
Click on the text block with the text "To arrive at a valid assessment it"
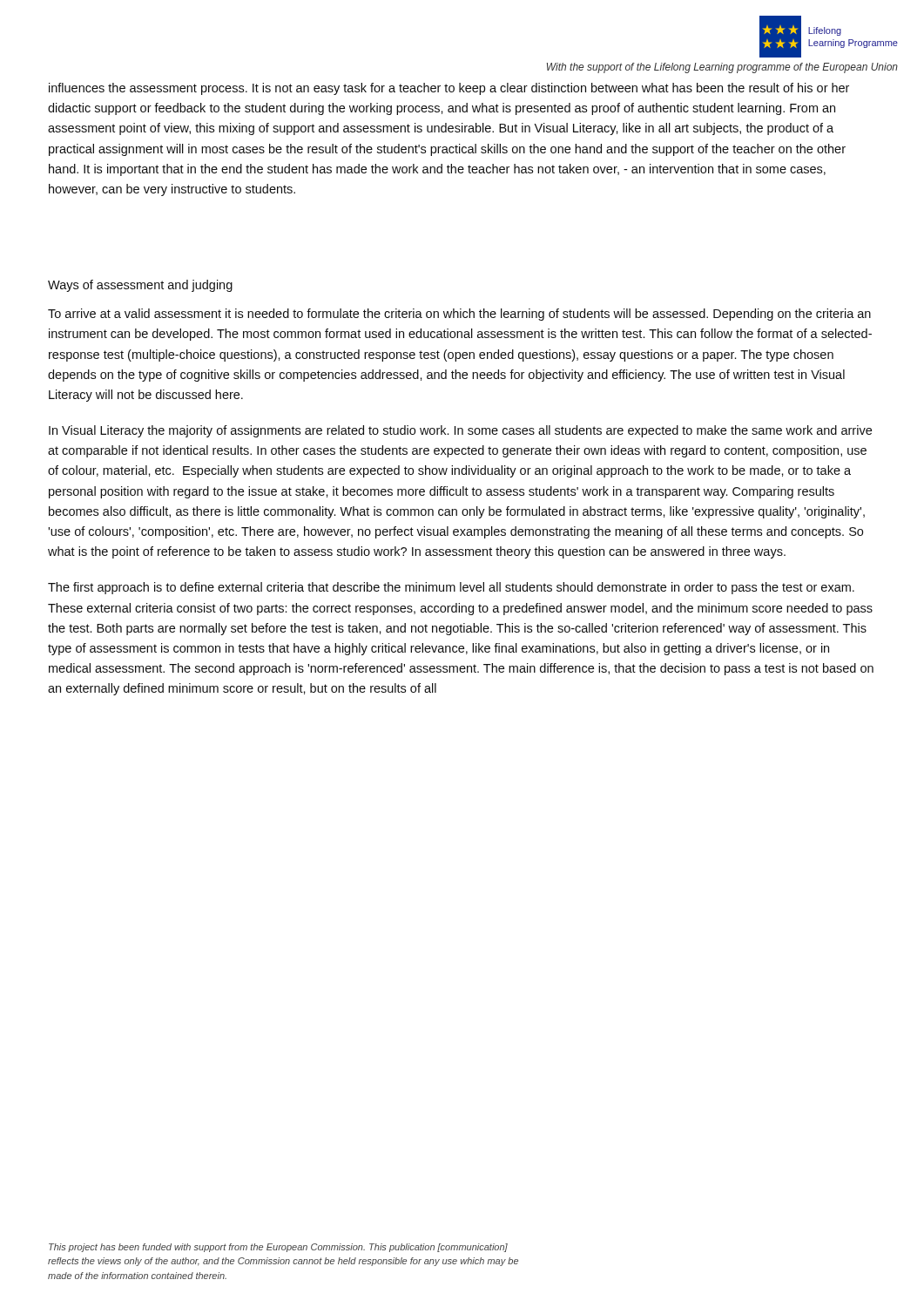460,354
